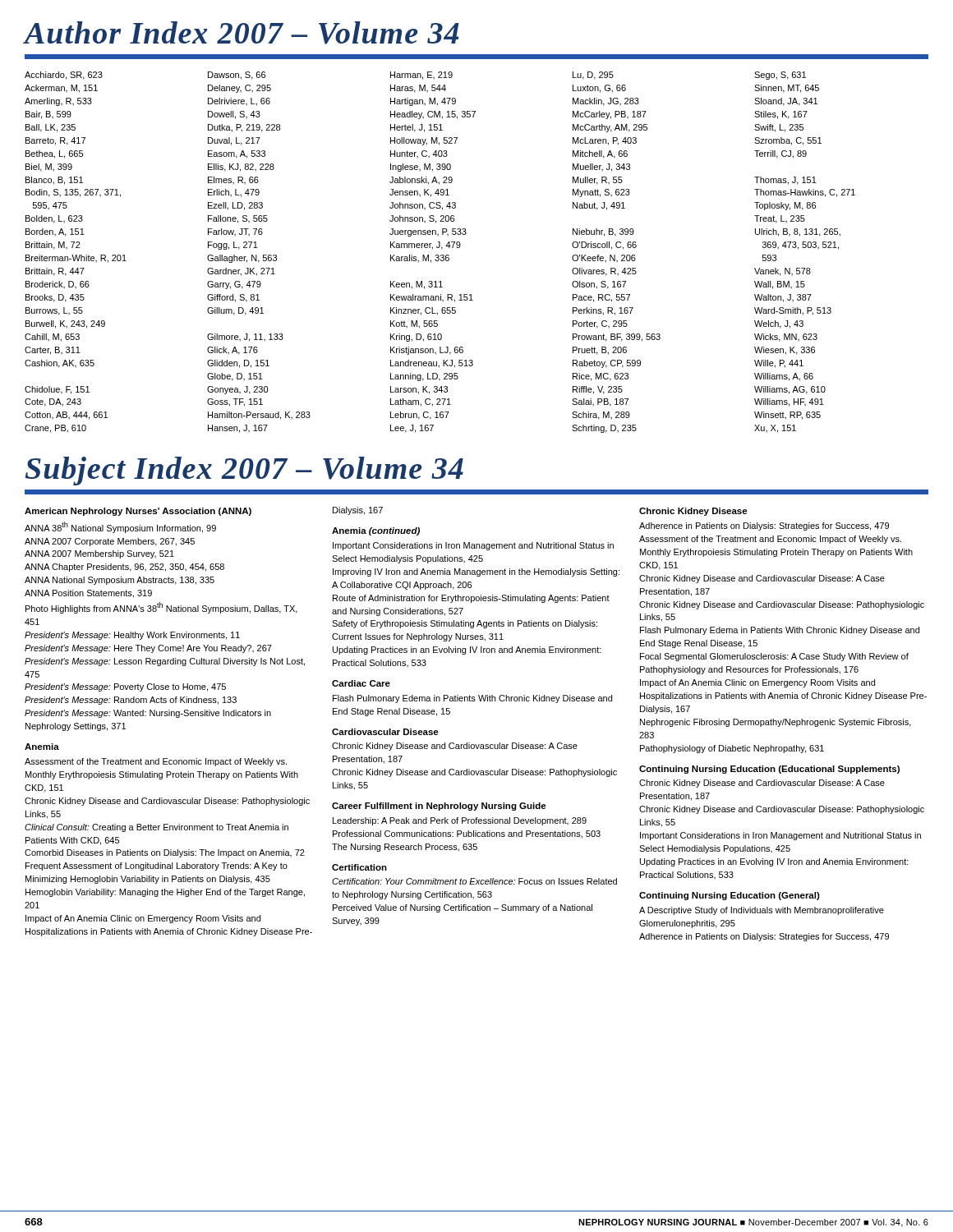Click on the list item with the text "The Nursing Research Process, 635"
953x1232 pixels.
pyautogui.click(x=405, y=847)
